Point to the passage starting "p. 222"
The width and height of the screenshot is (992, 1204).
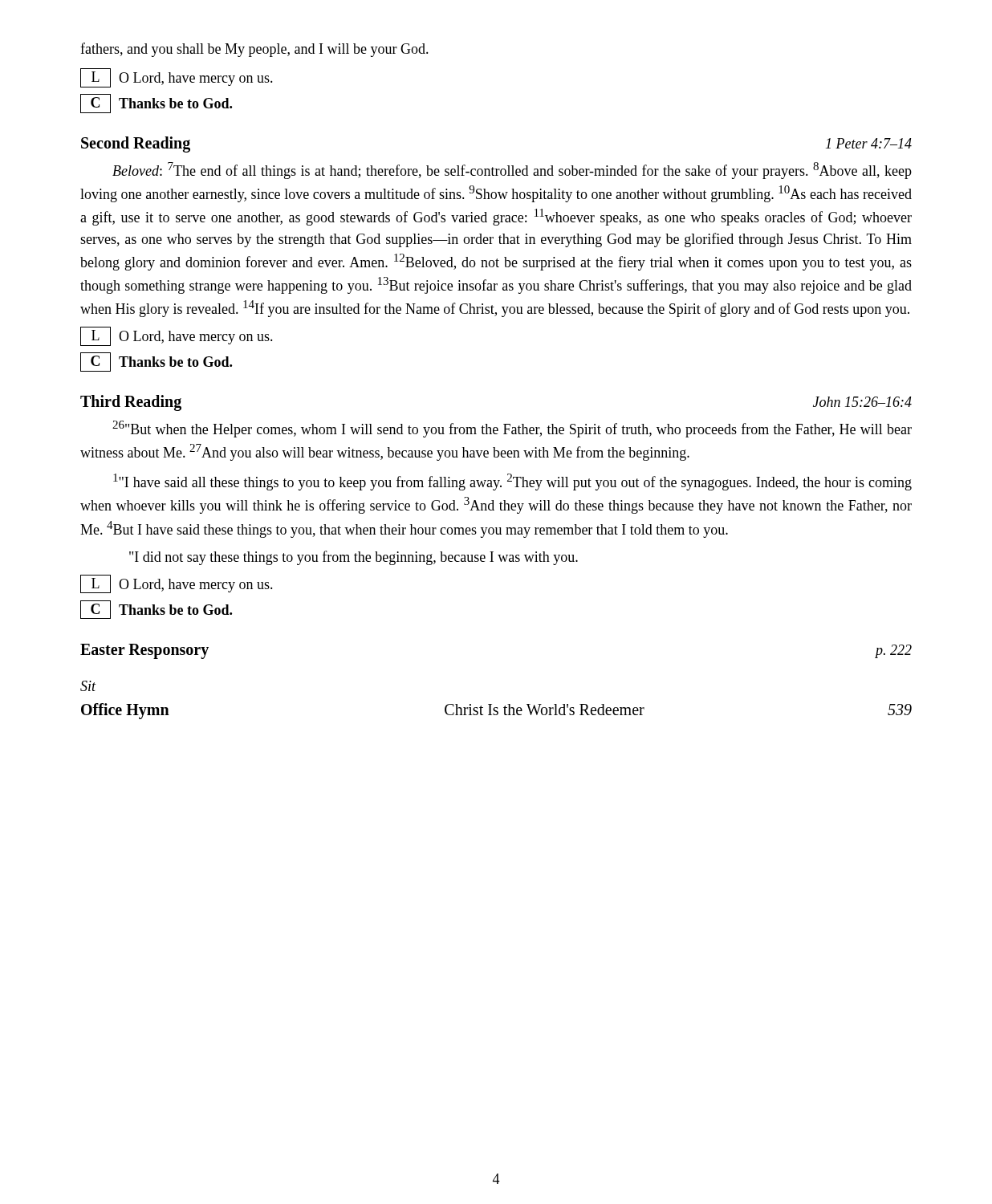(x=894, y=650)
